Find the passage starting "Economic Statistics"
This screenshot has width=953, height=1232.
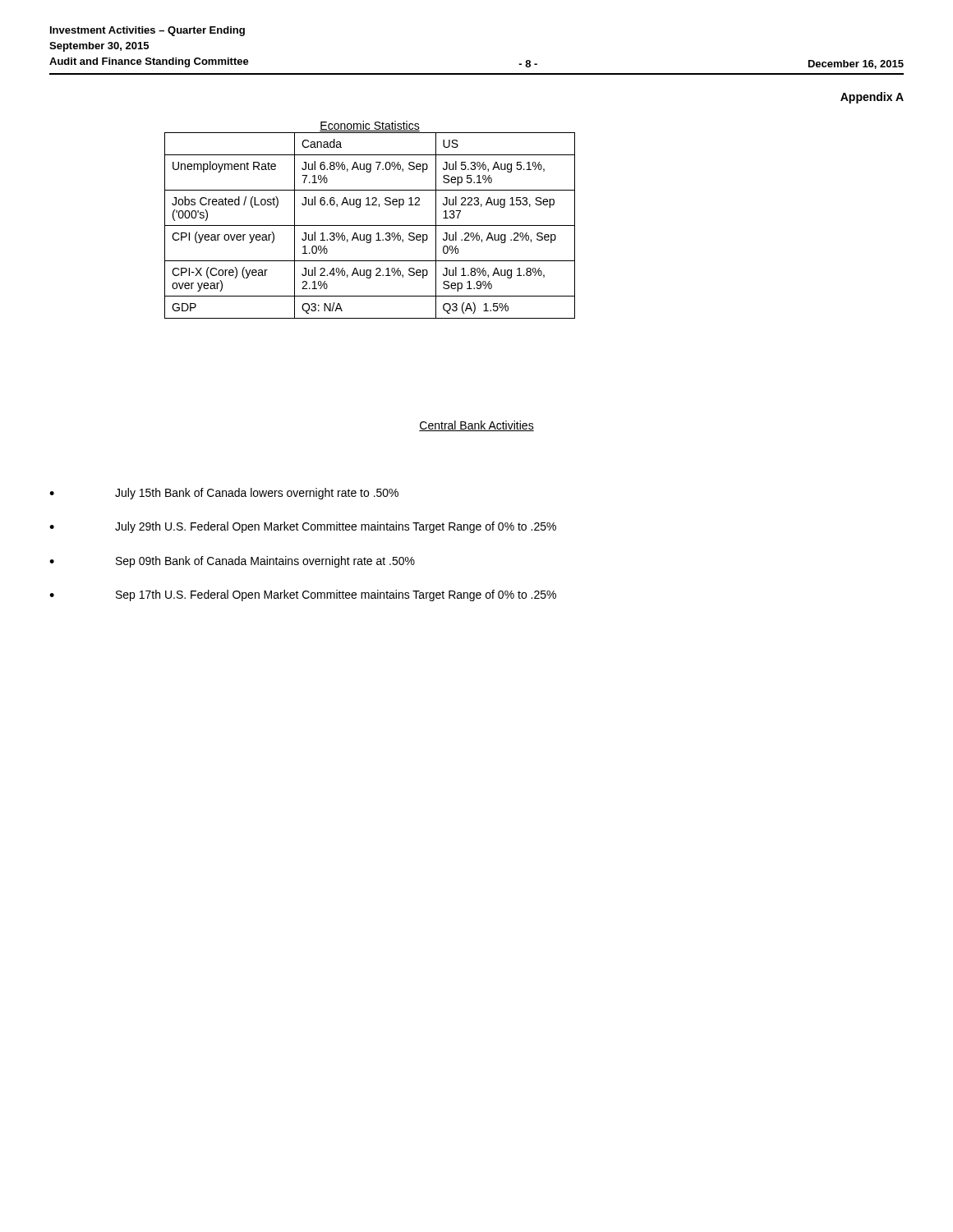370,126
